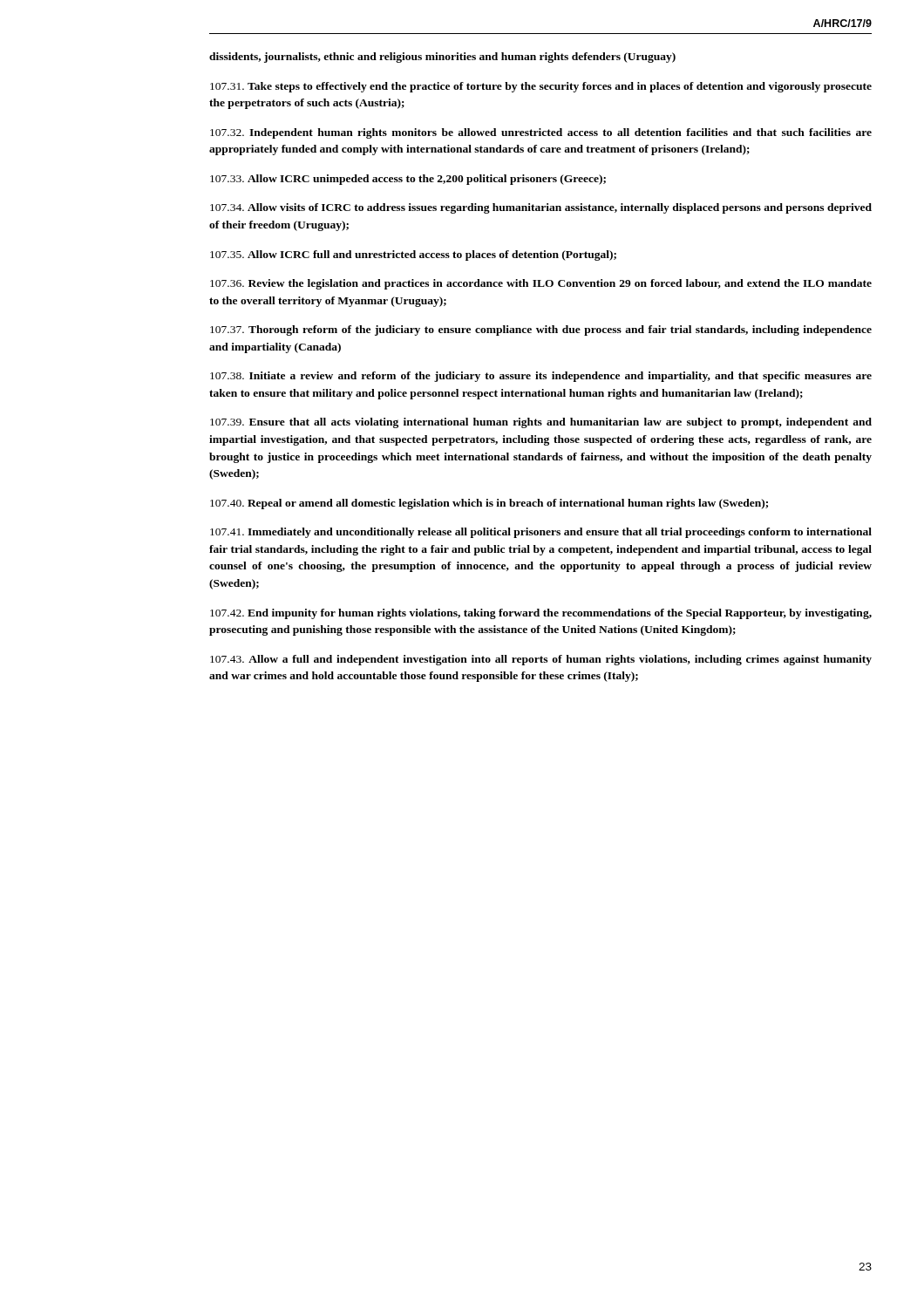Image resolution: width=924 pixels, height=1308 pixels.
Task: Point to the element starting "107.40. Repeal or amend all domestic legislation"
Action: [540, 503]
